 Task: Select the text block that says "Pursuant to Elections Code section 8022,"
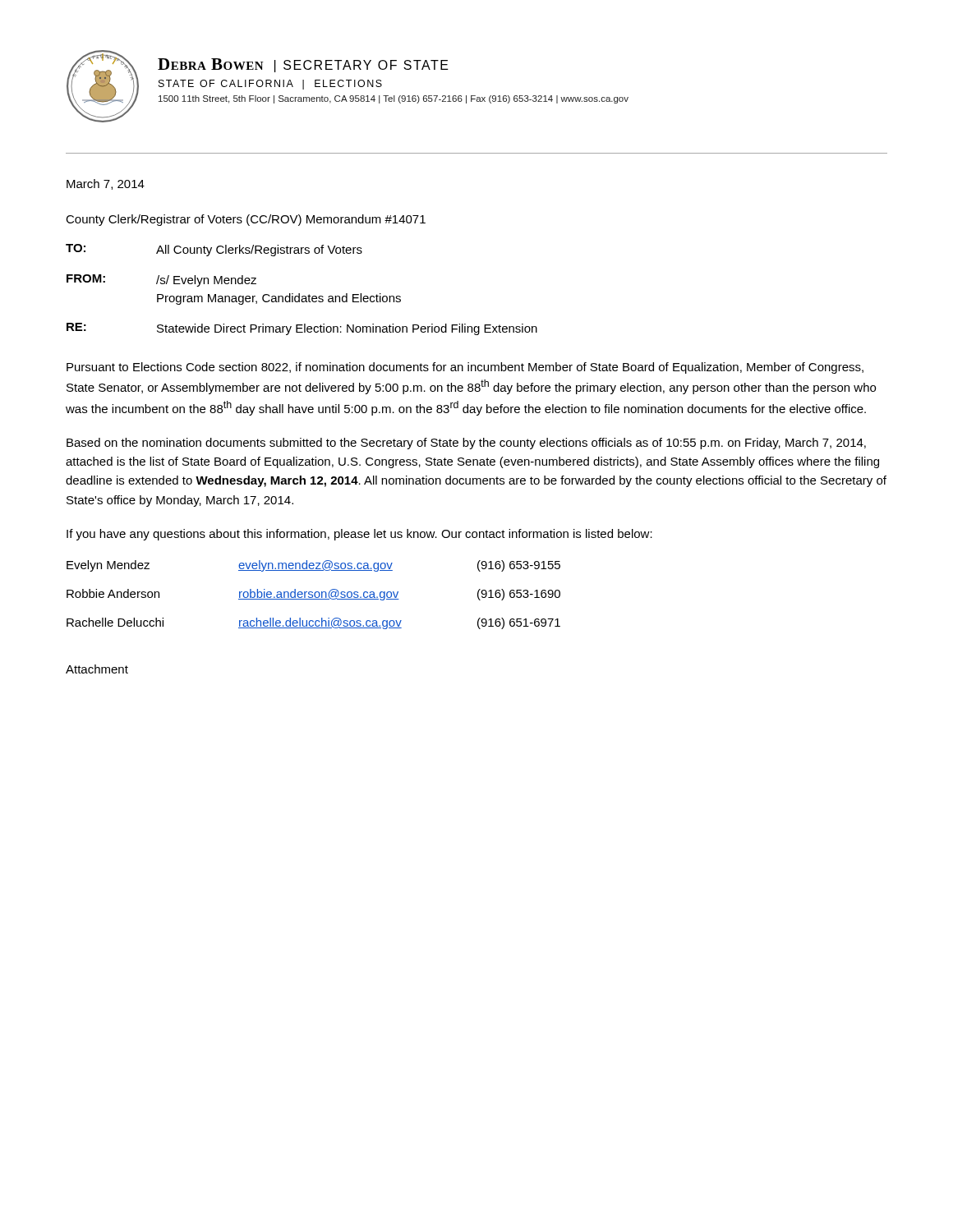click(471, 387)
